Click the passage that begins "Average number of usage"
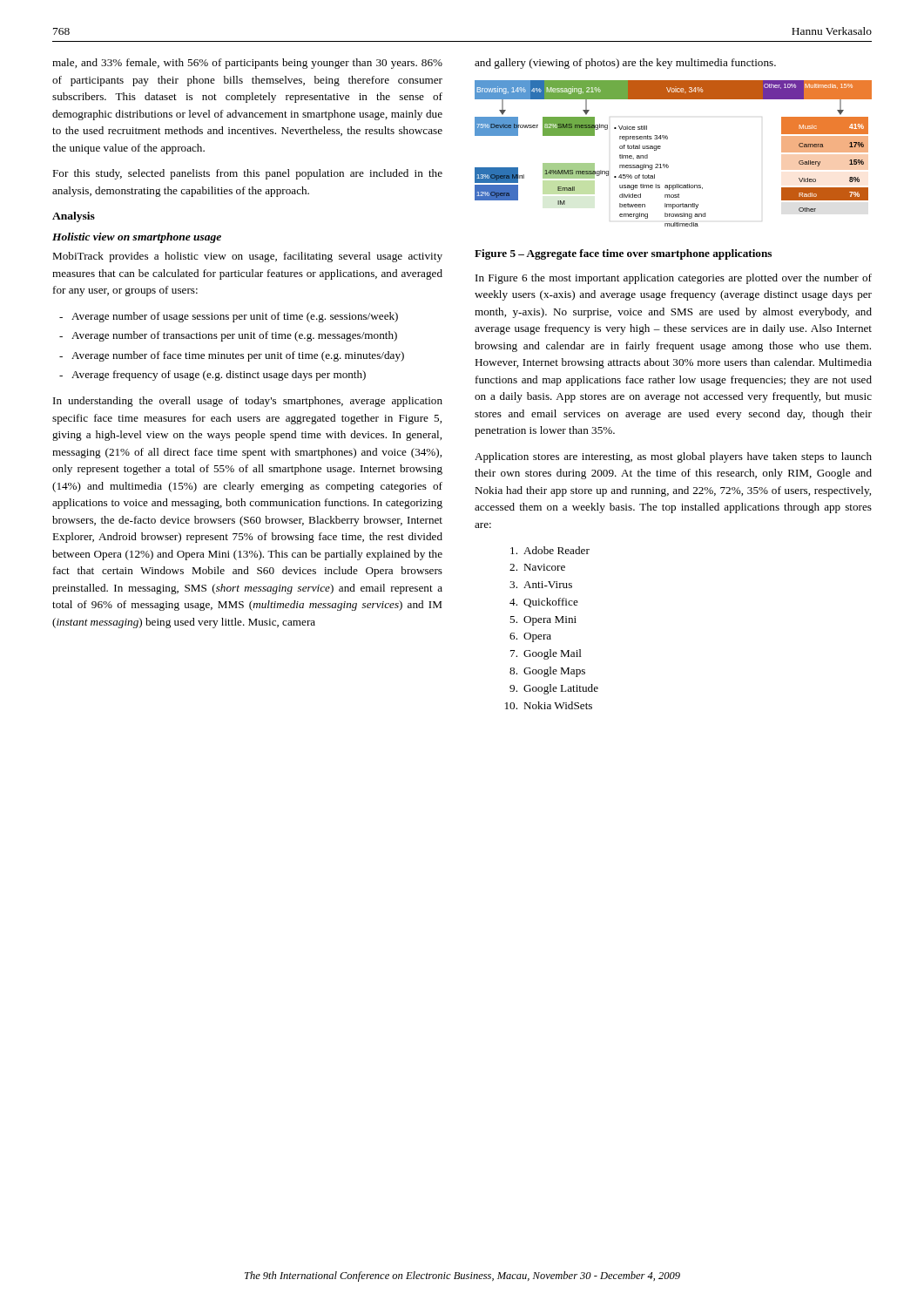The image size is (924, 1307). [x=235, y=316]
